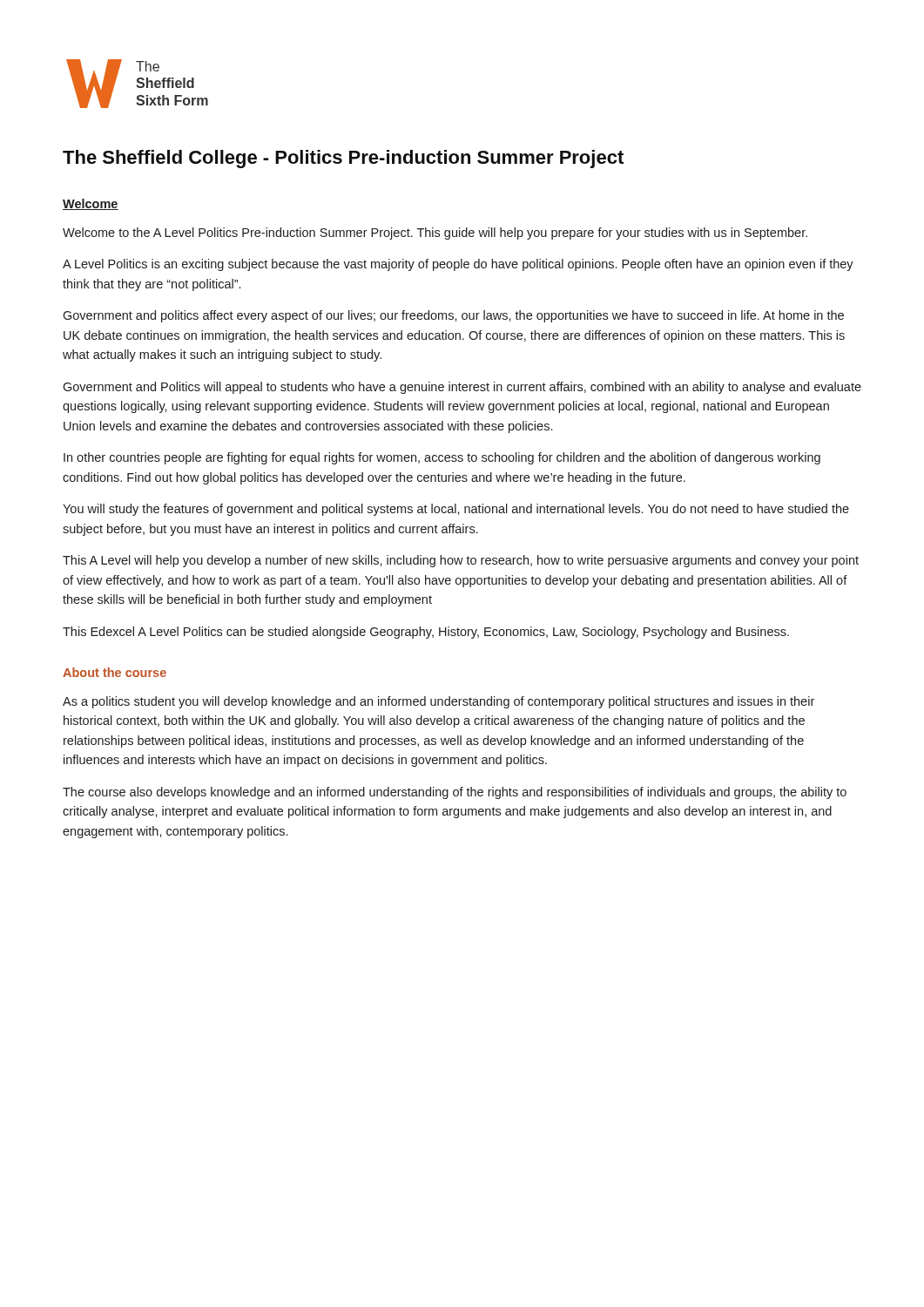
Task: Select the text block that reads "You will study the features of"
Action: tap(456, 519)
